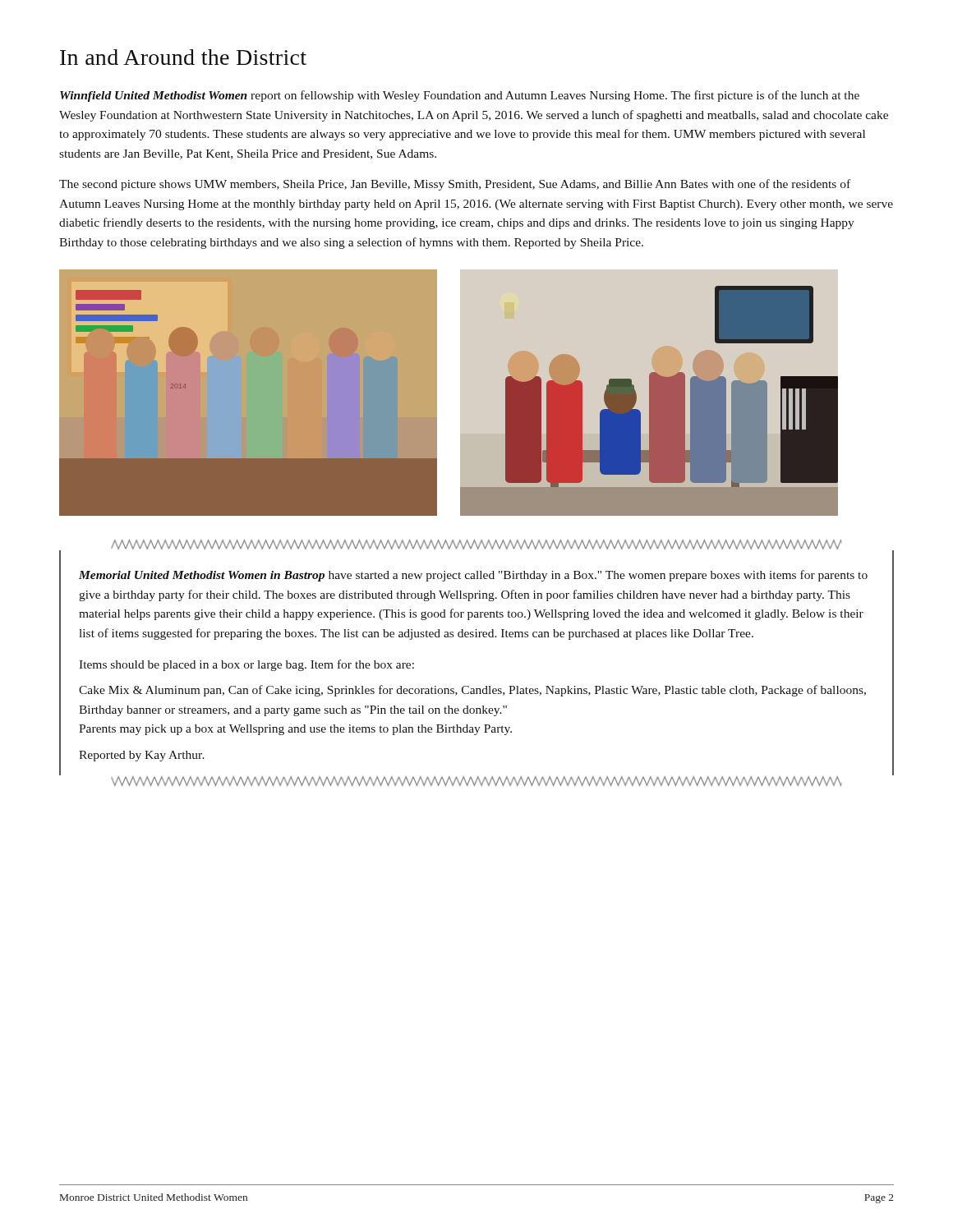This screenshot has height=1232, width=953.
Task: Find the block on this page that starts "Items should be placed in a box"
Action: [x=247, y=664]
